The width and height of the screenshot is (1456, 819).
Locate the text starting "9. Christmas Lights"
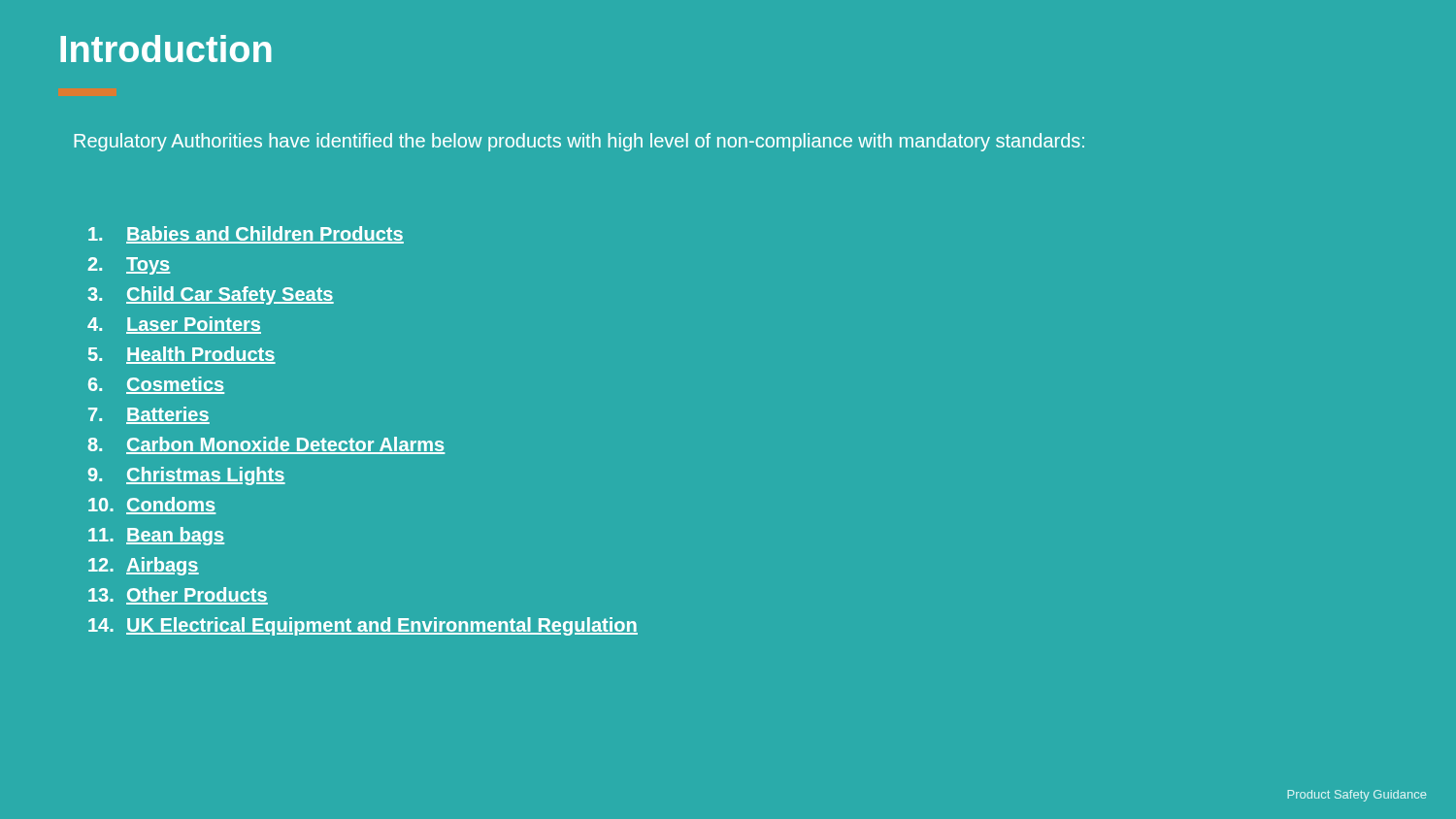186,475
